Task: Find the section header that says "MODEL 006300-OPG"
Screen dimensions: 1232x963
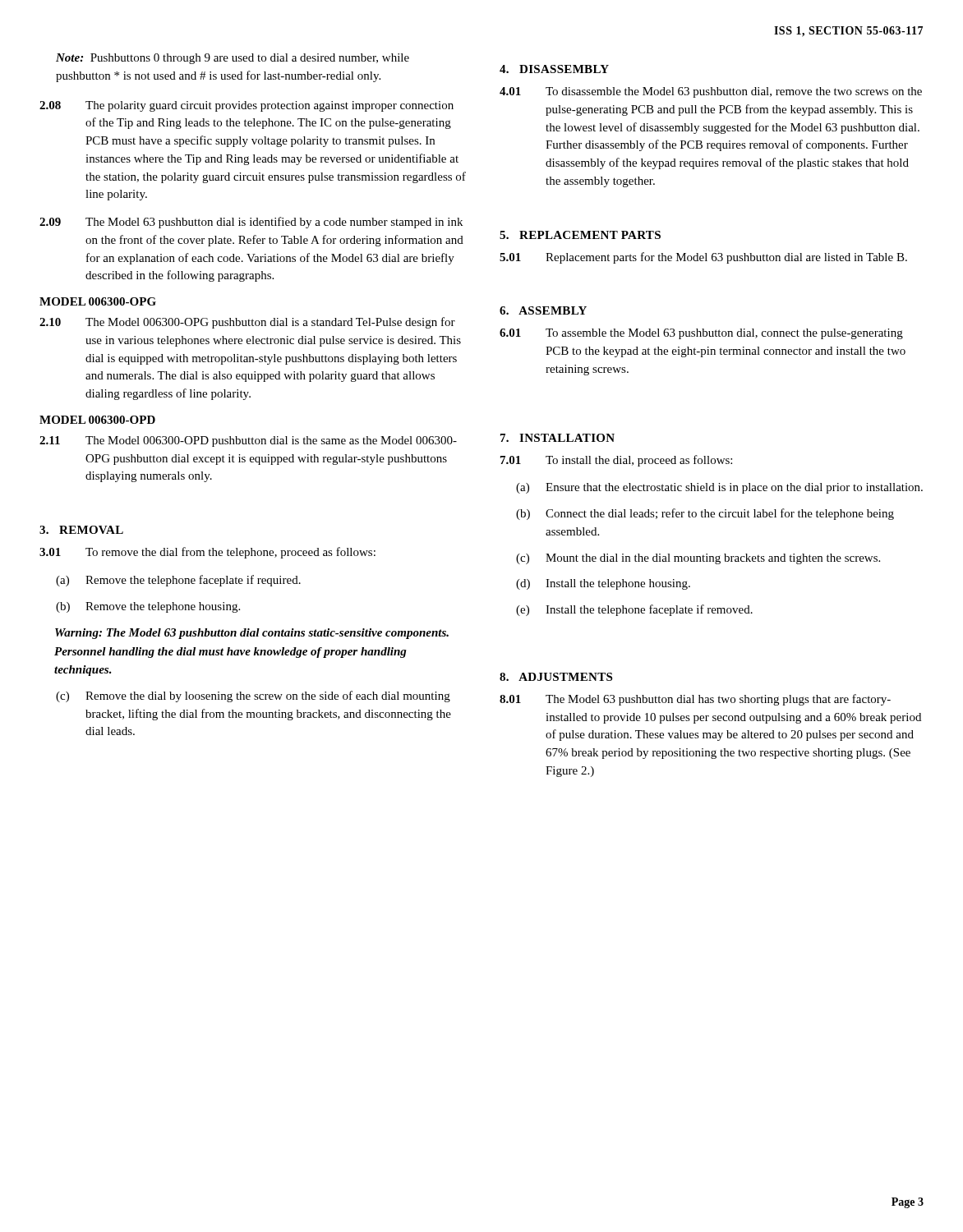Action: (x=98, y=301)
